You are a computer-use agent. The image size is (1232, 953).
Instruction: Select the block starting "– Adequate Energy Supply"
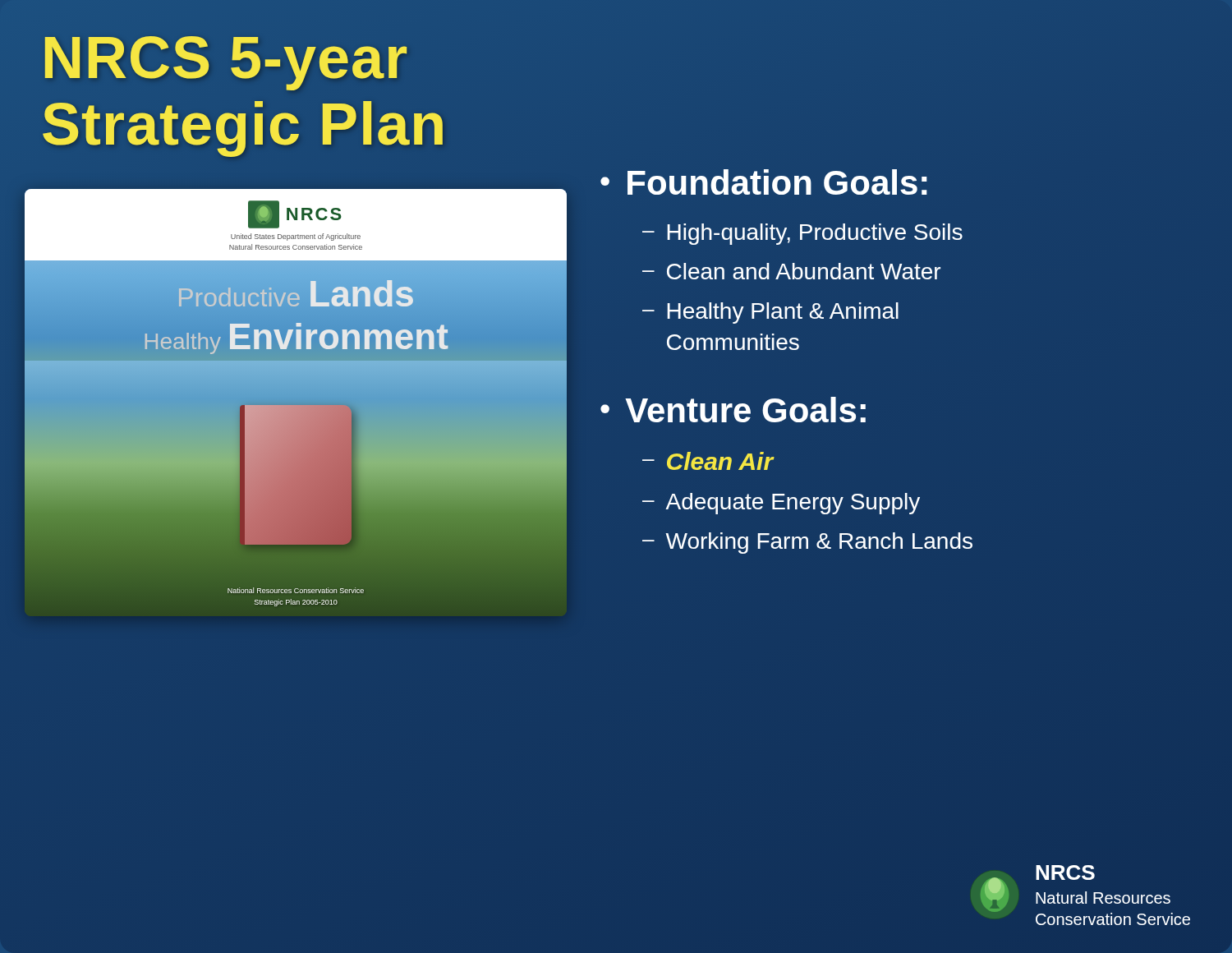(x=781, y=502)
